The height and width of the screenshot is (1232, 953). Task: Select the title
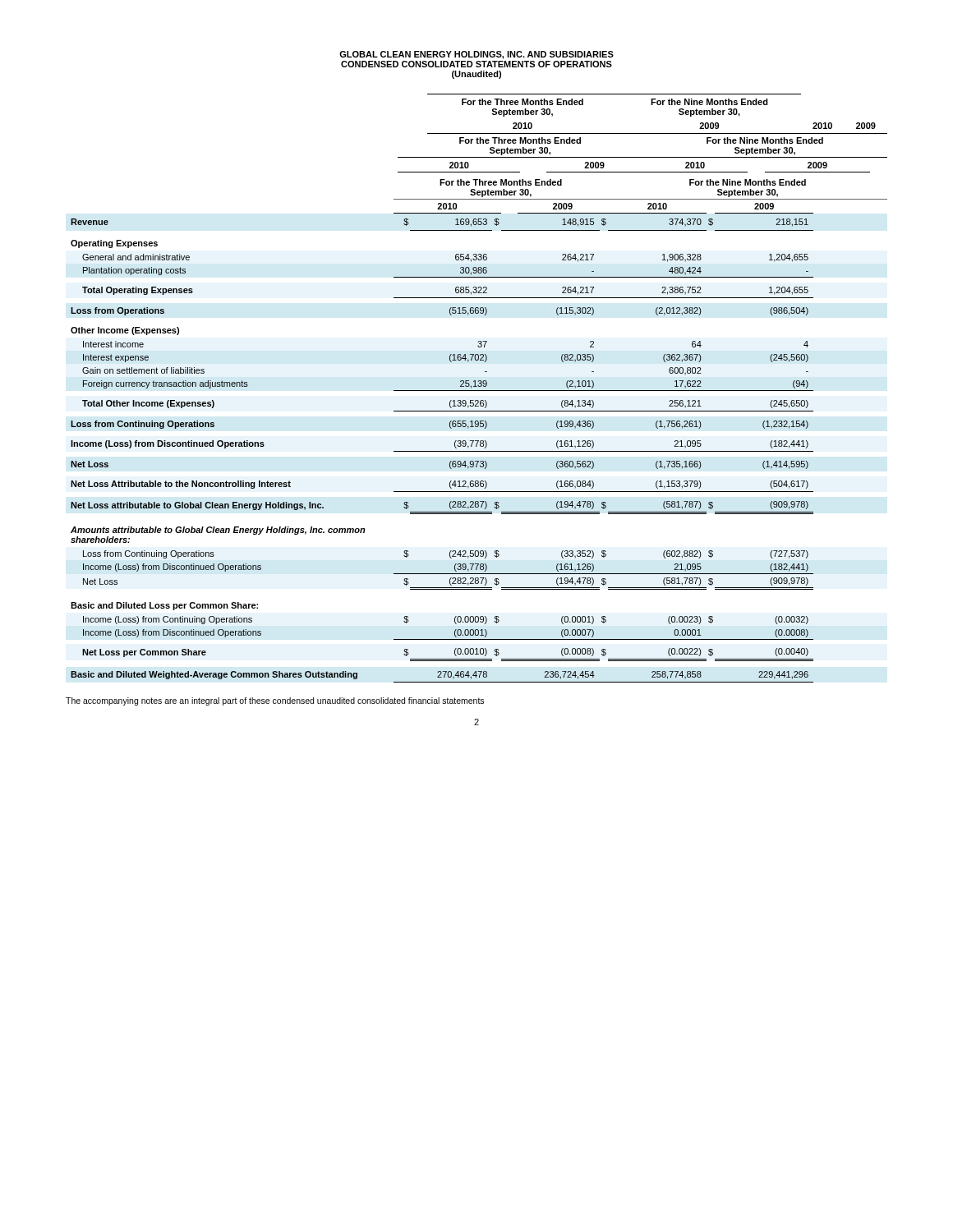pos(476,64)
